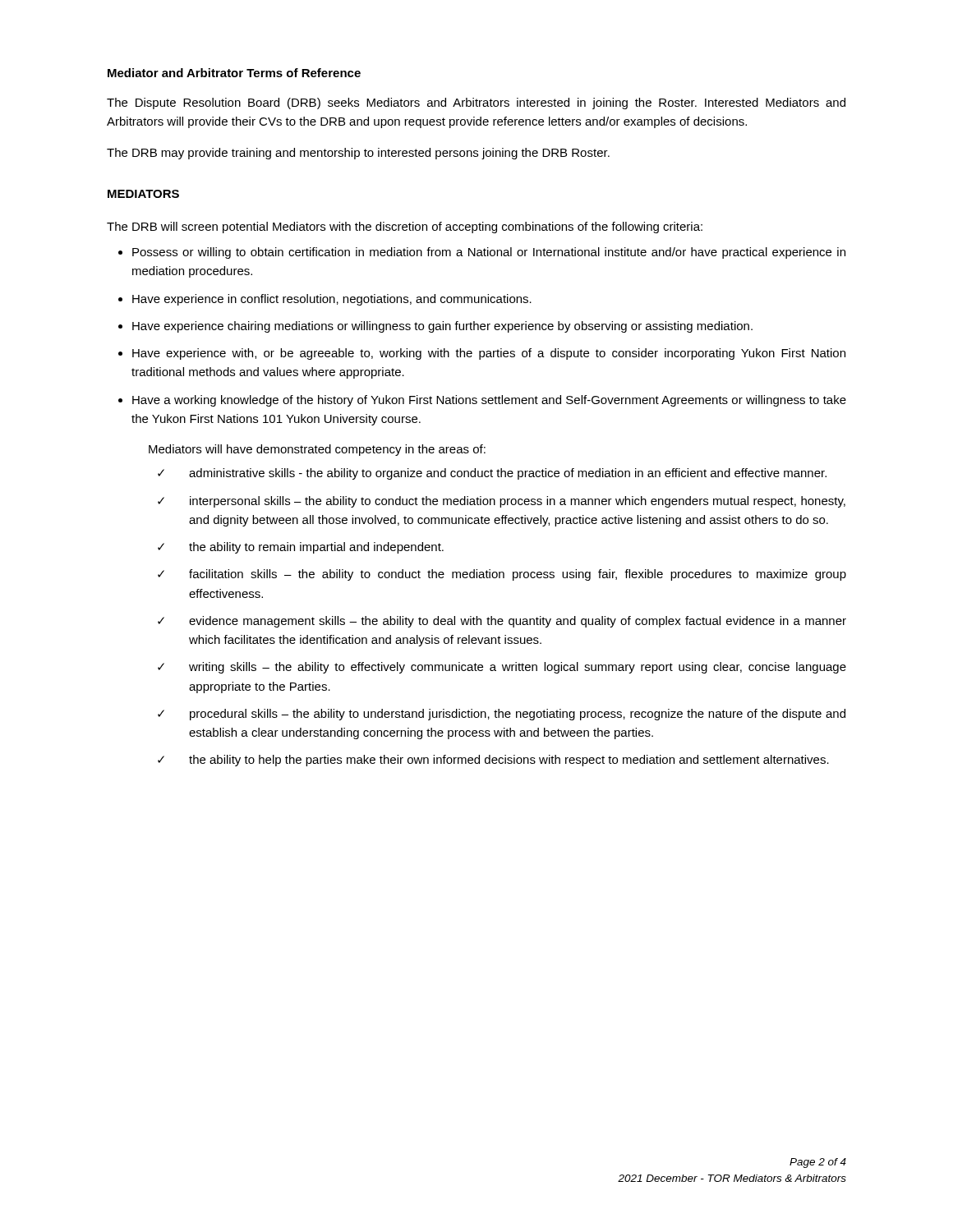The width and height of the screenshot is (953, 1232).
Task: Click on the text block starting "The Dispute Resolution Board (DRB)"
Action: tap(476, 112)
